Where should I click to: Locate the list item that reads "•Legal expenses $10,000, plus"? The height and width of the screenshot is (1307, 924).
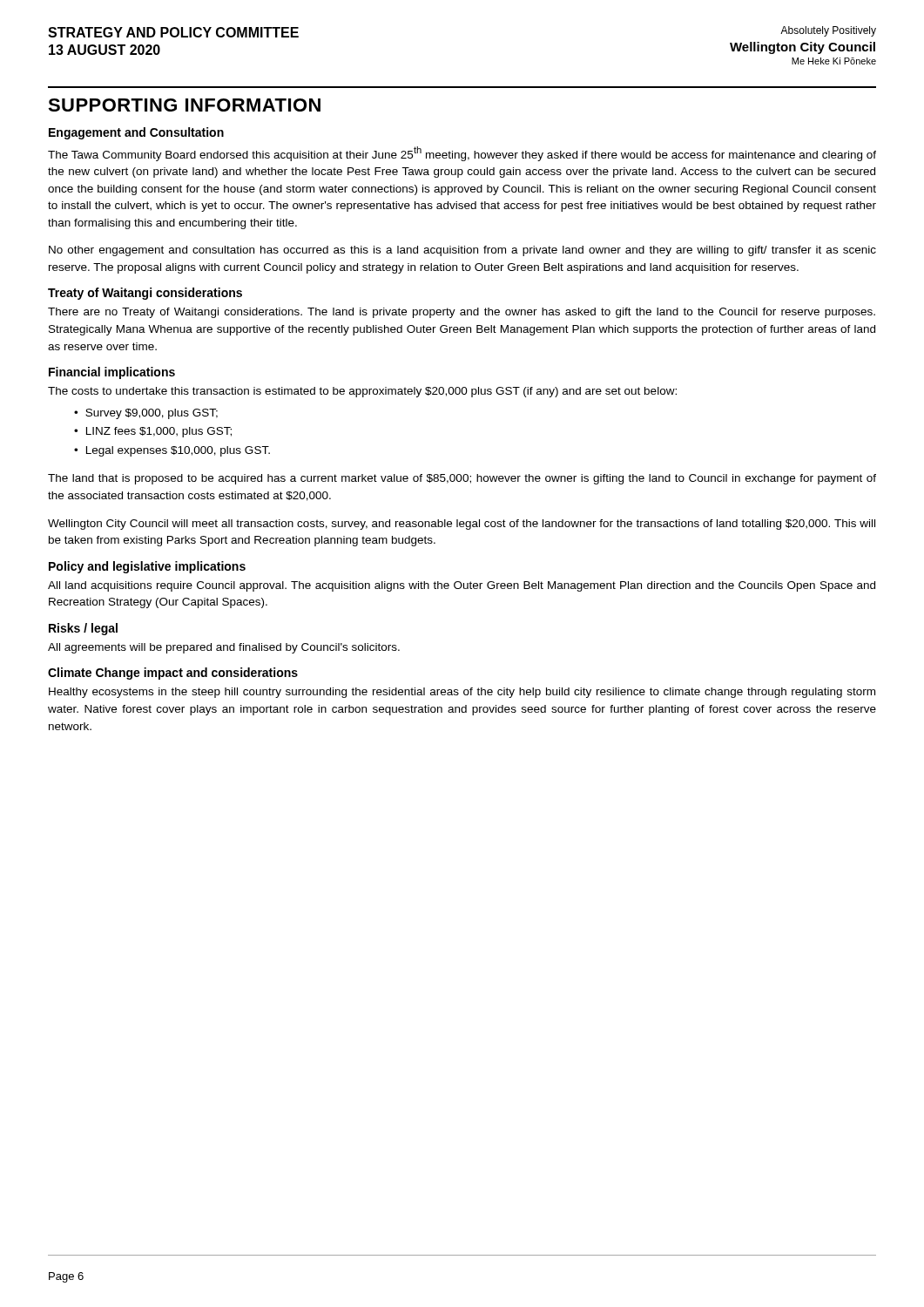pyautogui.click(x=172, y=450)
